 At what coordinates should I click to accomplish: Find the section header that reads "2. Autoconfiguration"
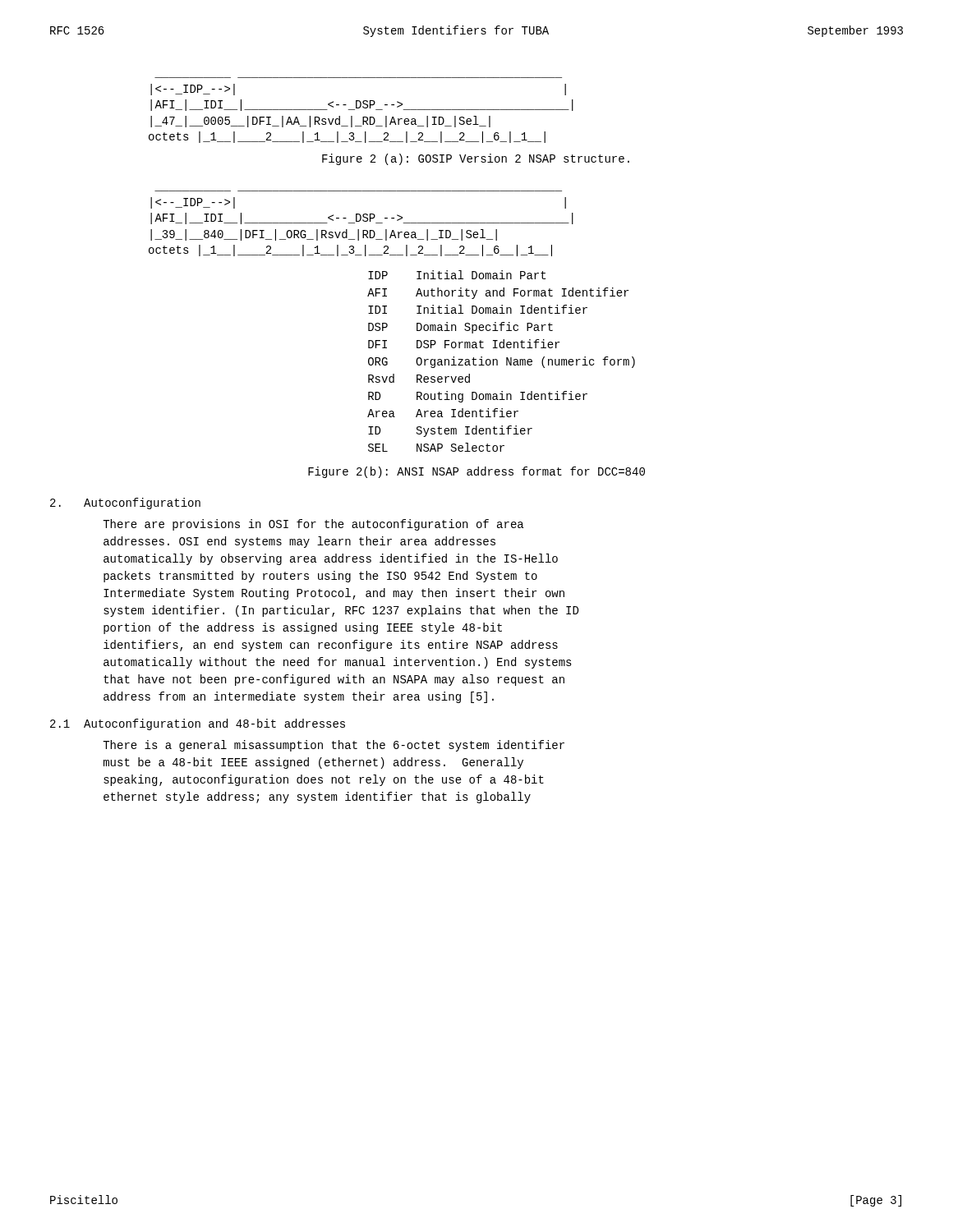click(x=125, y=503)
